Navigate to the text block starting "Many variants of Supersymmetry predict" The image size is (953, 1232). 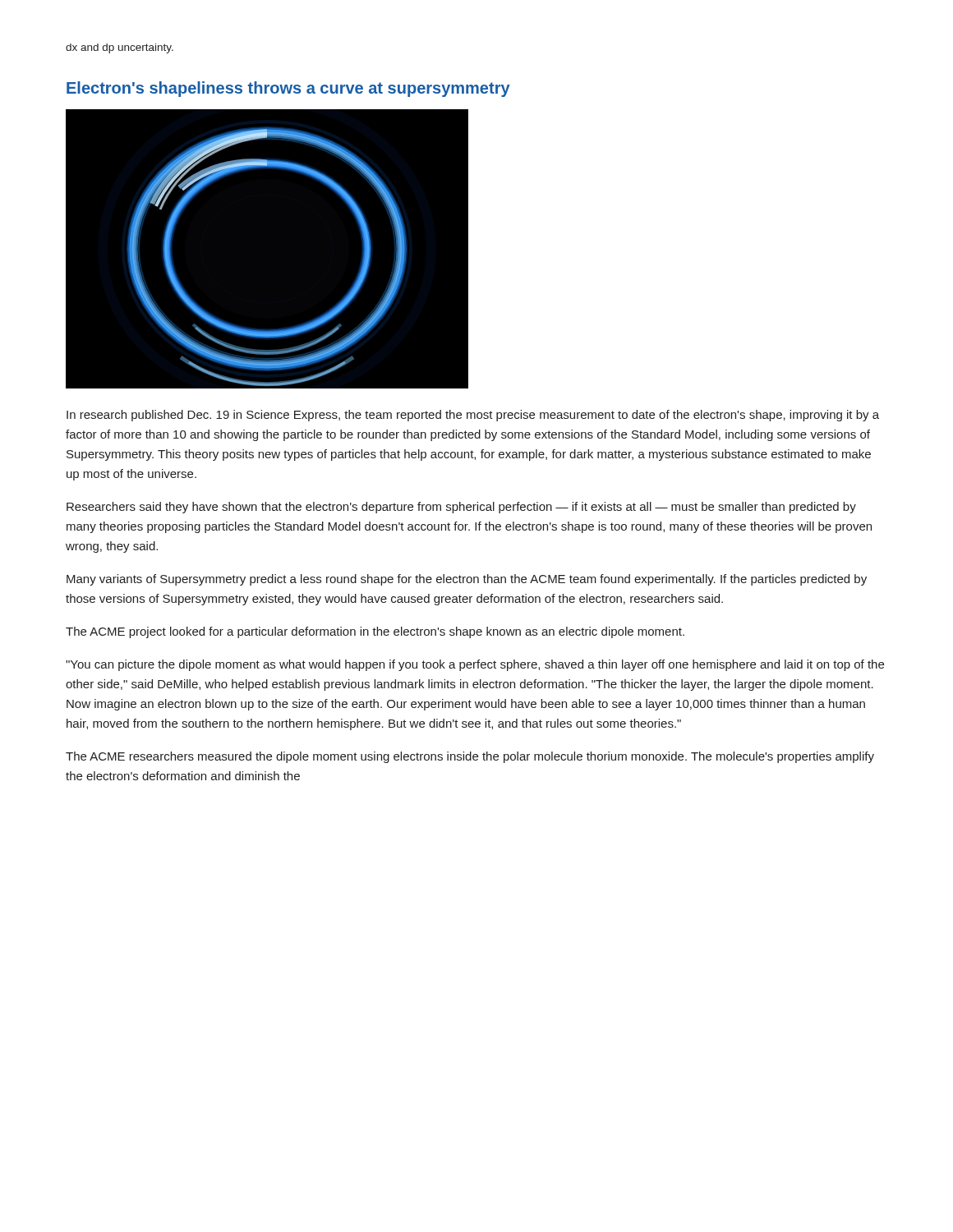[x=466, y=589]
